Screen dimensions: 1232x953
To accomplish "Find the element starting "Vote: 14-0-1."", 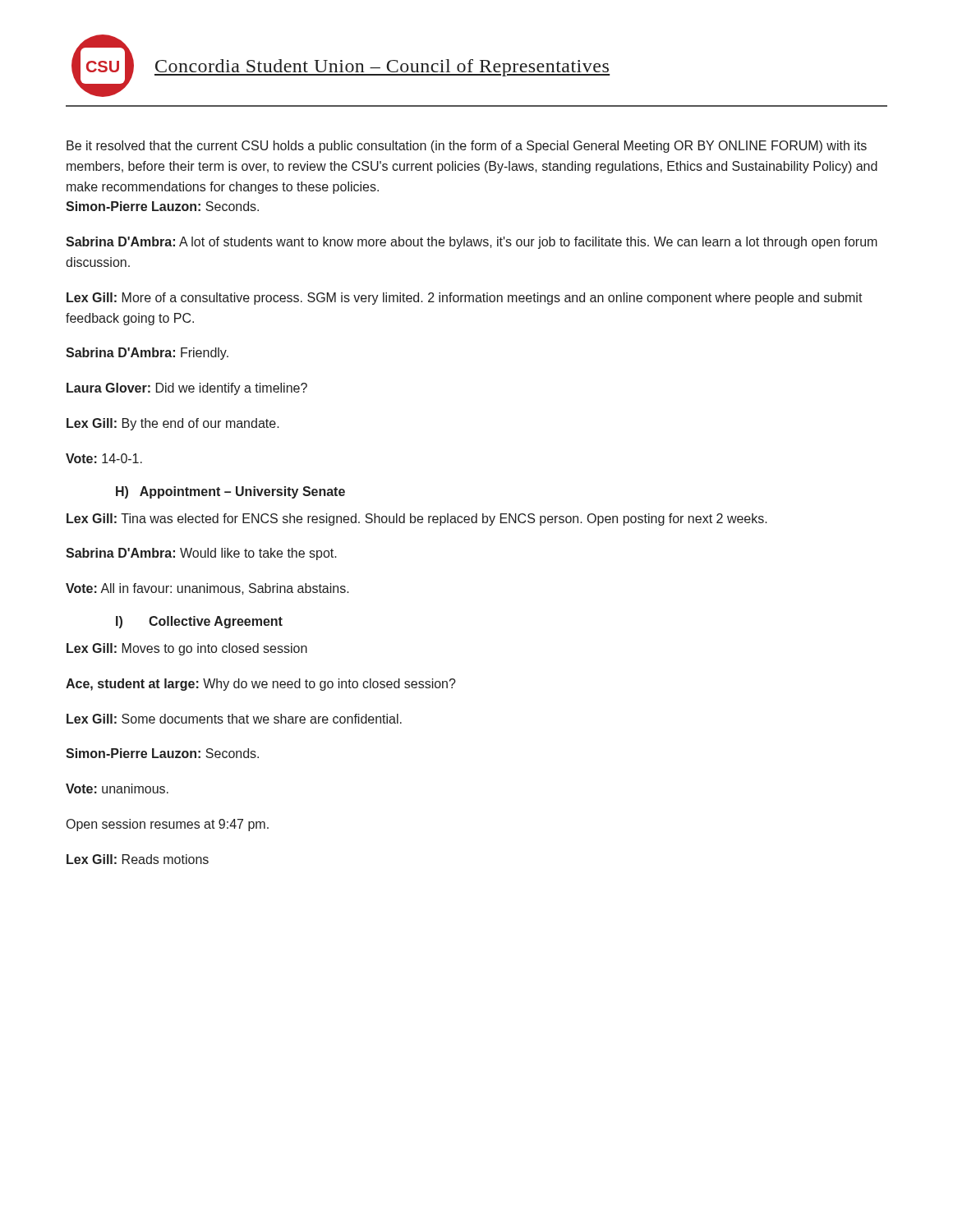I will click(x=104, y=458).
